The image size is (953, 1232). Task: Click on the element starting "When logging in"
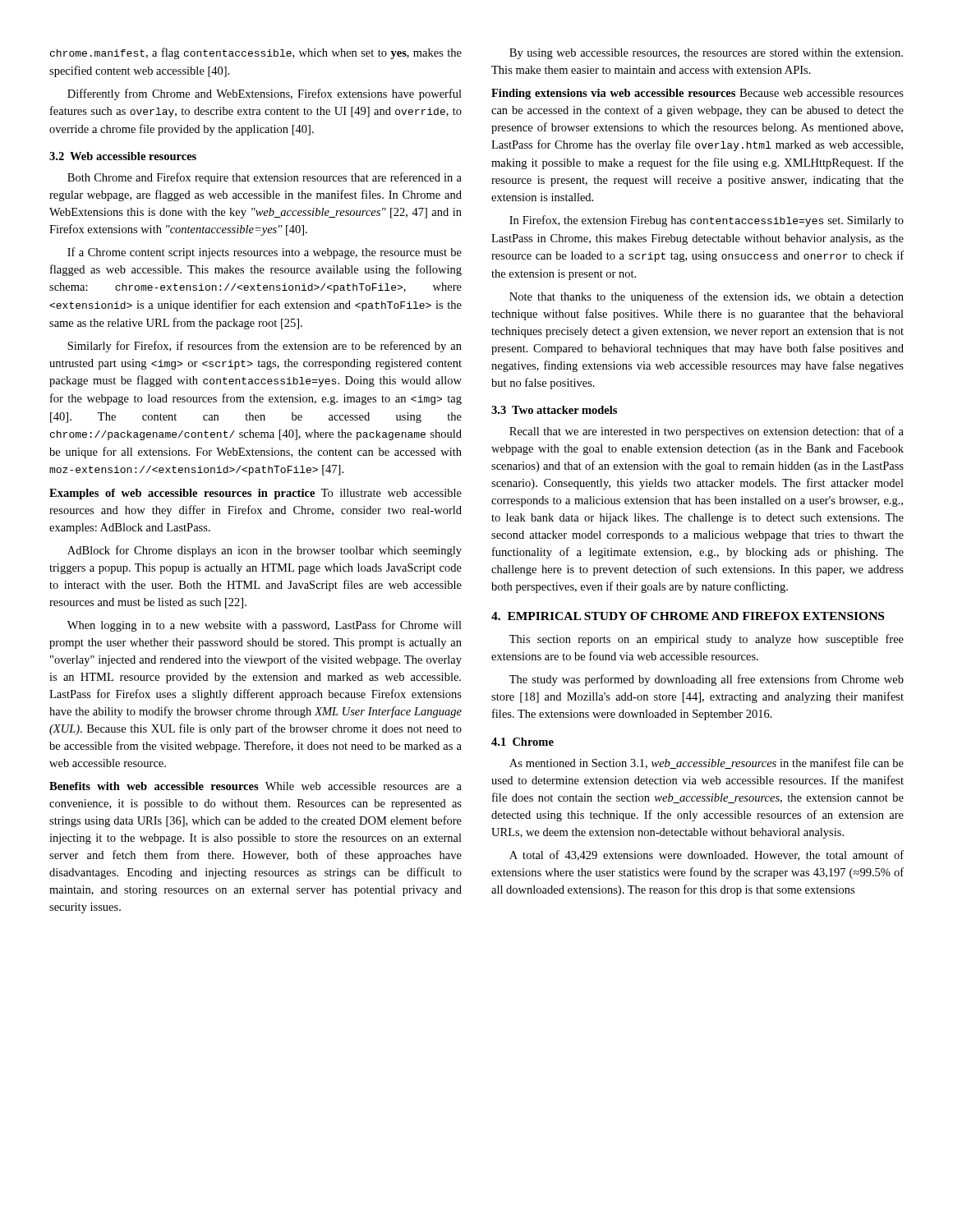click(255, 694)
